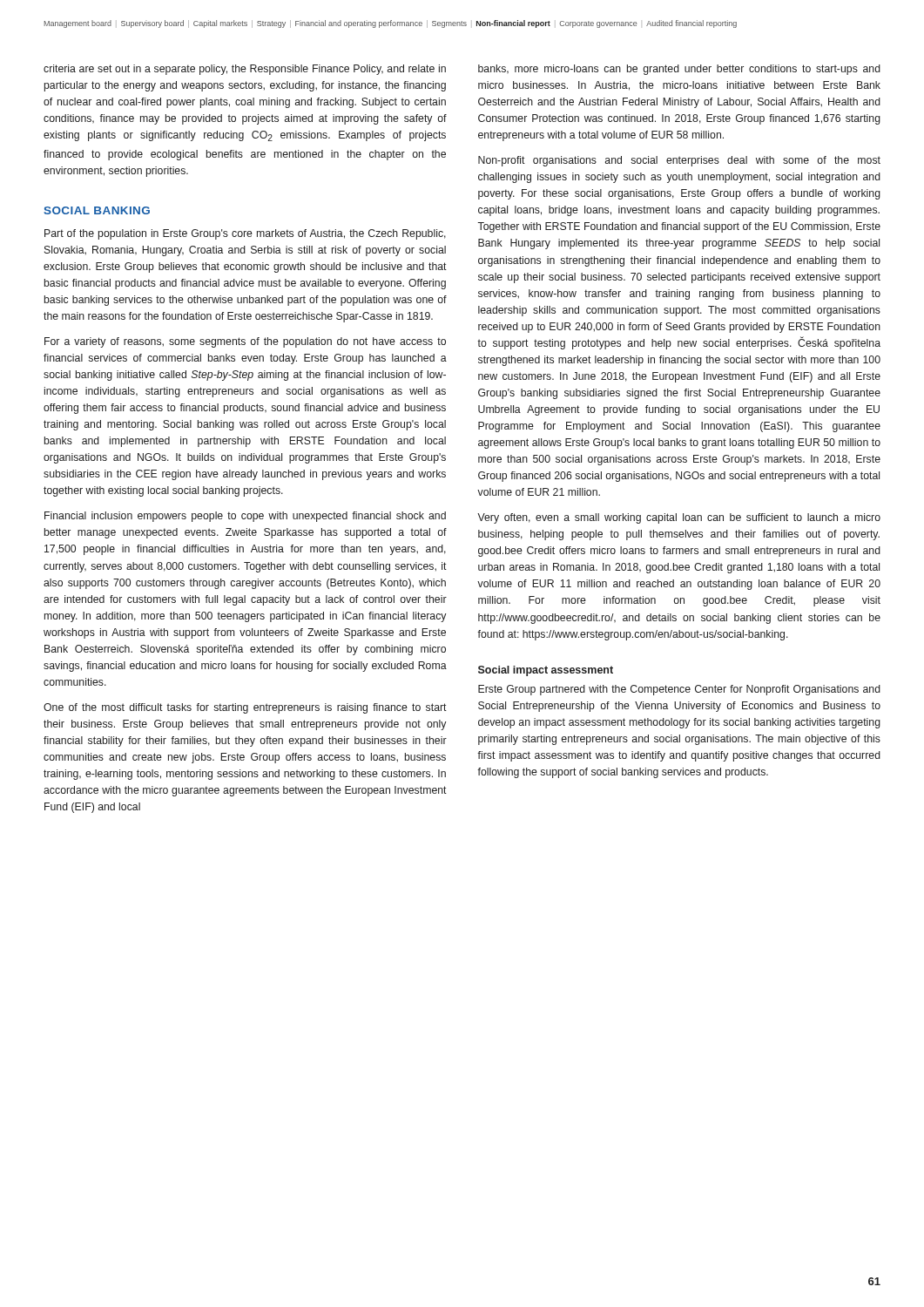Point to the element starting "Erste Group partnered with the"
The height and width of the screenshot is (1307, 924).
(x=679, y=731)
